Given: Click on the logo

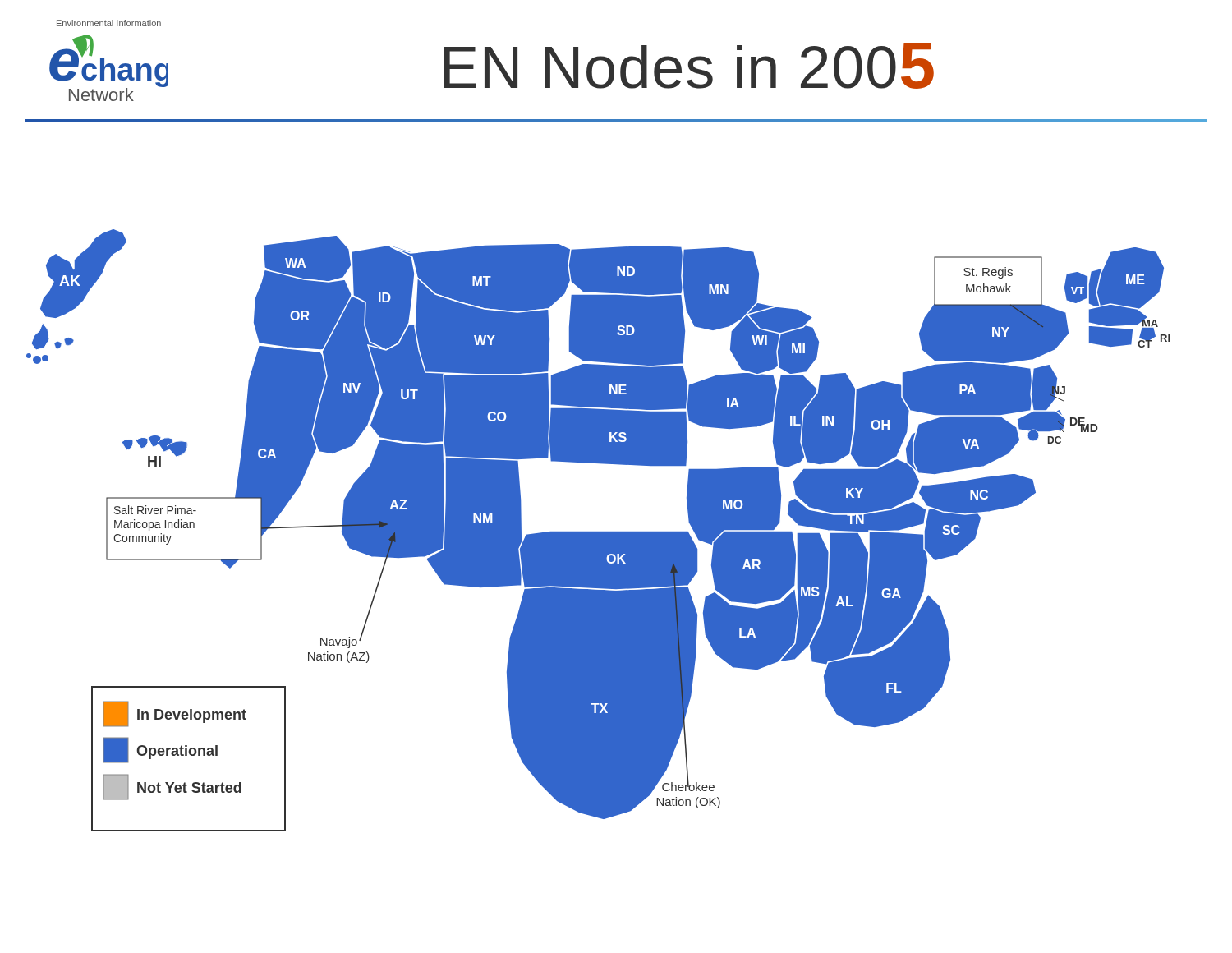Looking at the screenshot, I should 97,66.
